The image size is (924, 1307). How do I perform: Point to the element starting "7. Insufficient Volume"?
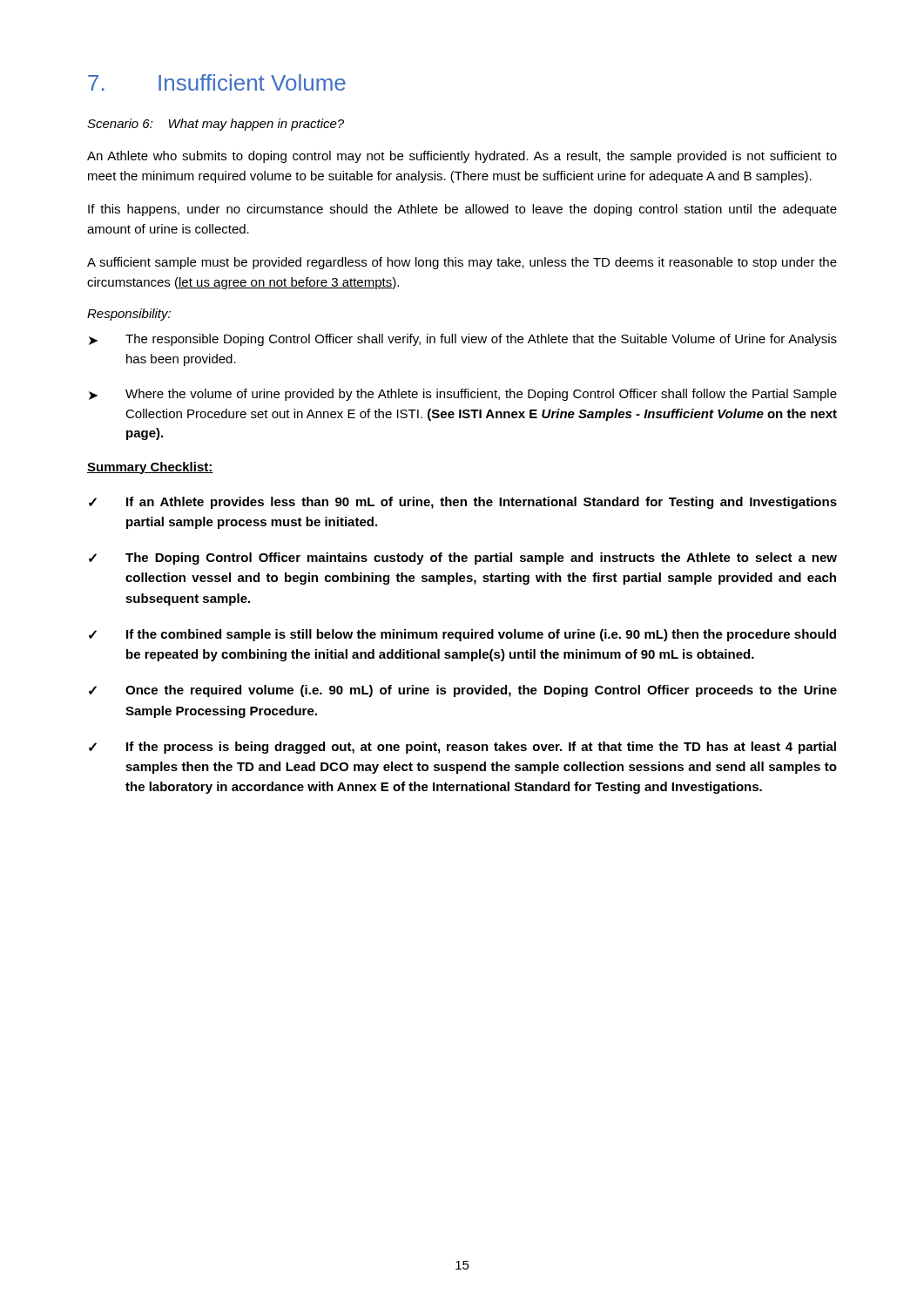tap(217, 83)
